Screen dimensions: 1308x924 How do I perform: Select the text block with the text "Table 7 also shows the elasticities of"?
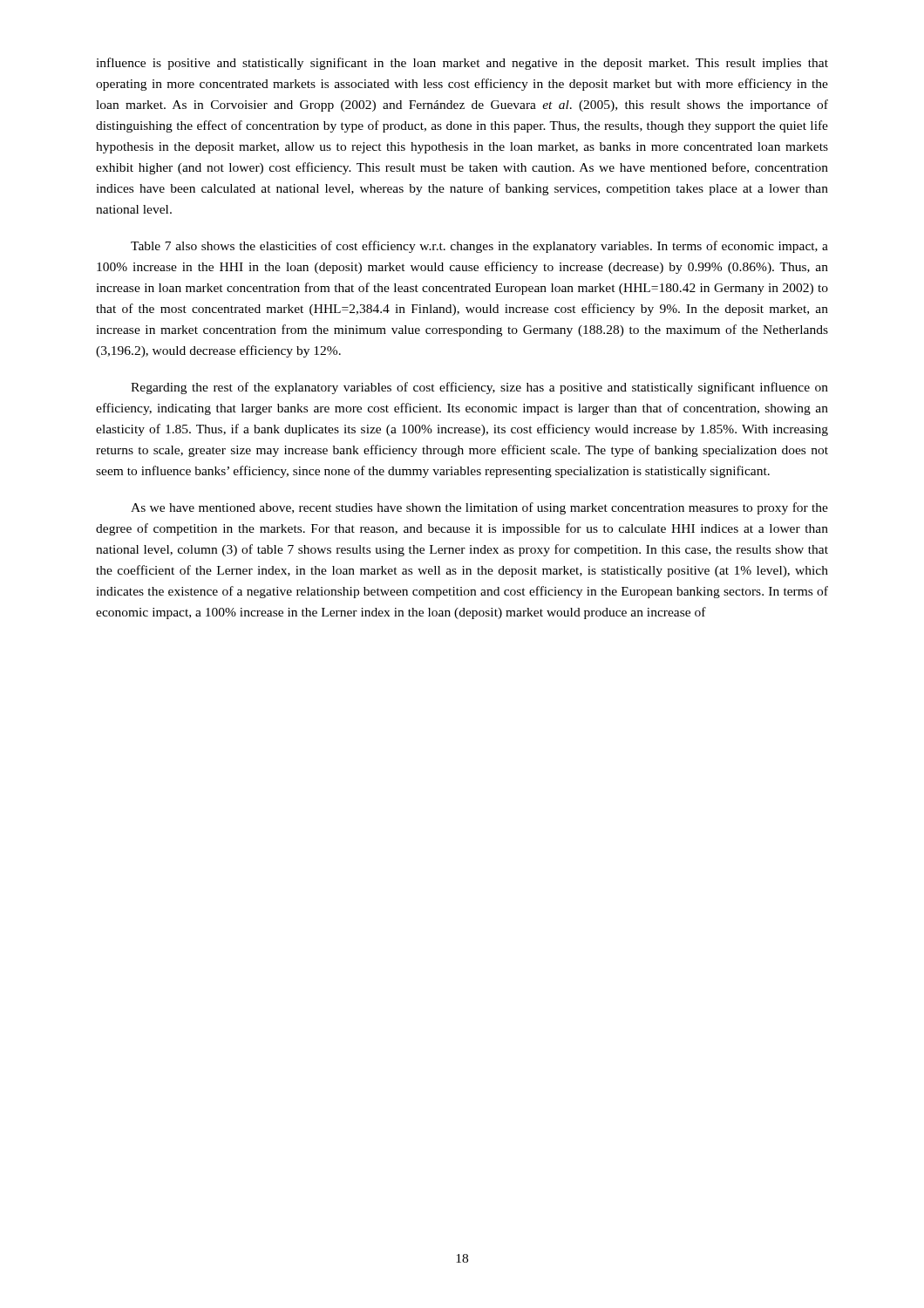tap(462, 298)
